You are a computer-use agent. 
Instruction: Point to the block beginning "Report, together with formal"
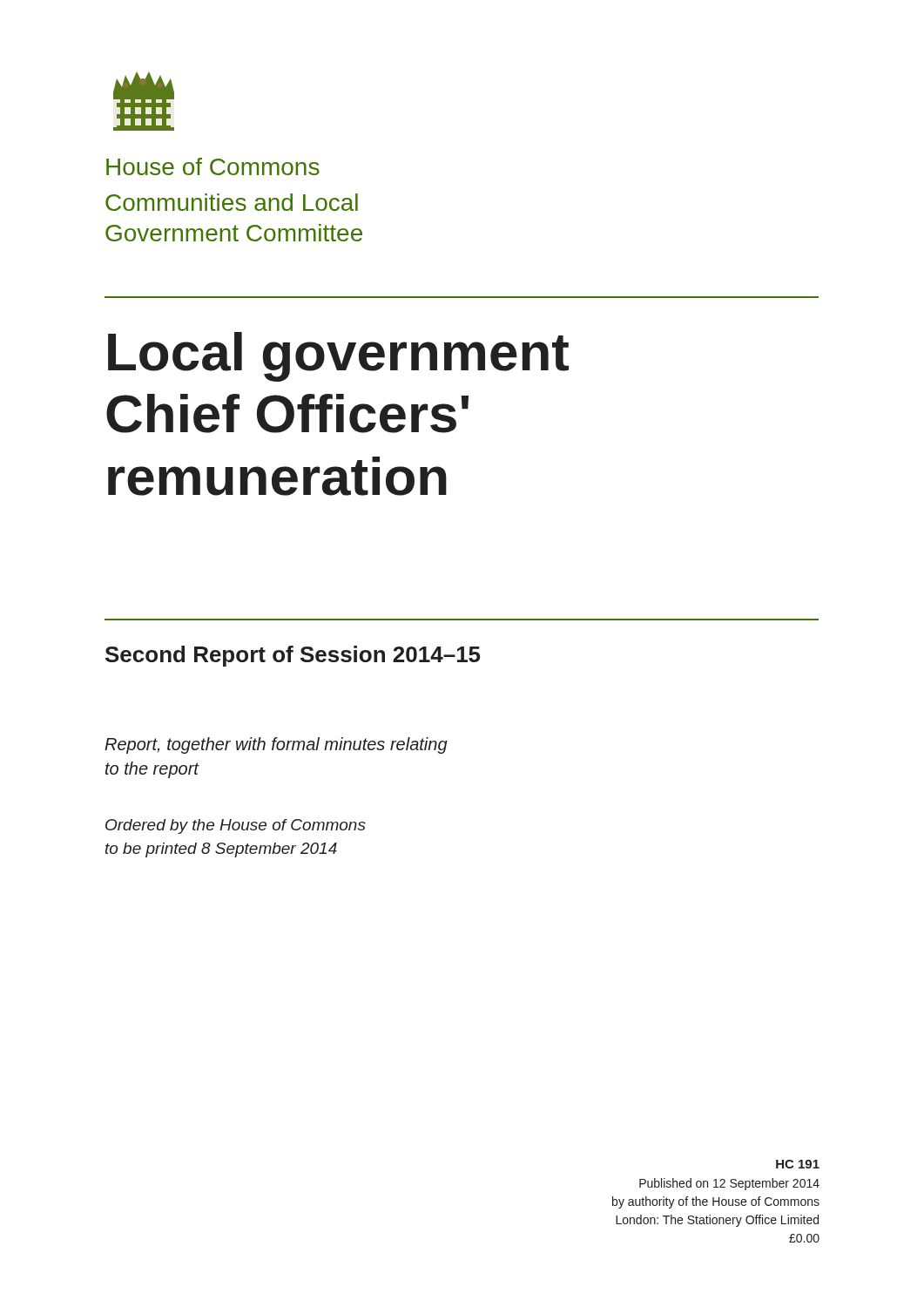(x=276, y=756)
